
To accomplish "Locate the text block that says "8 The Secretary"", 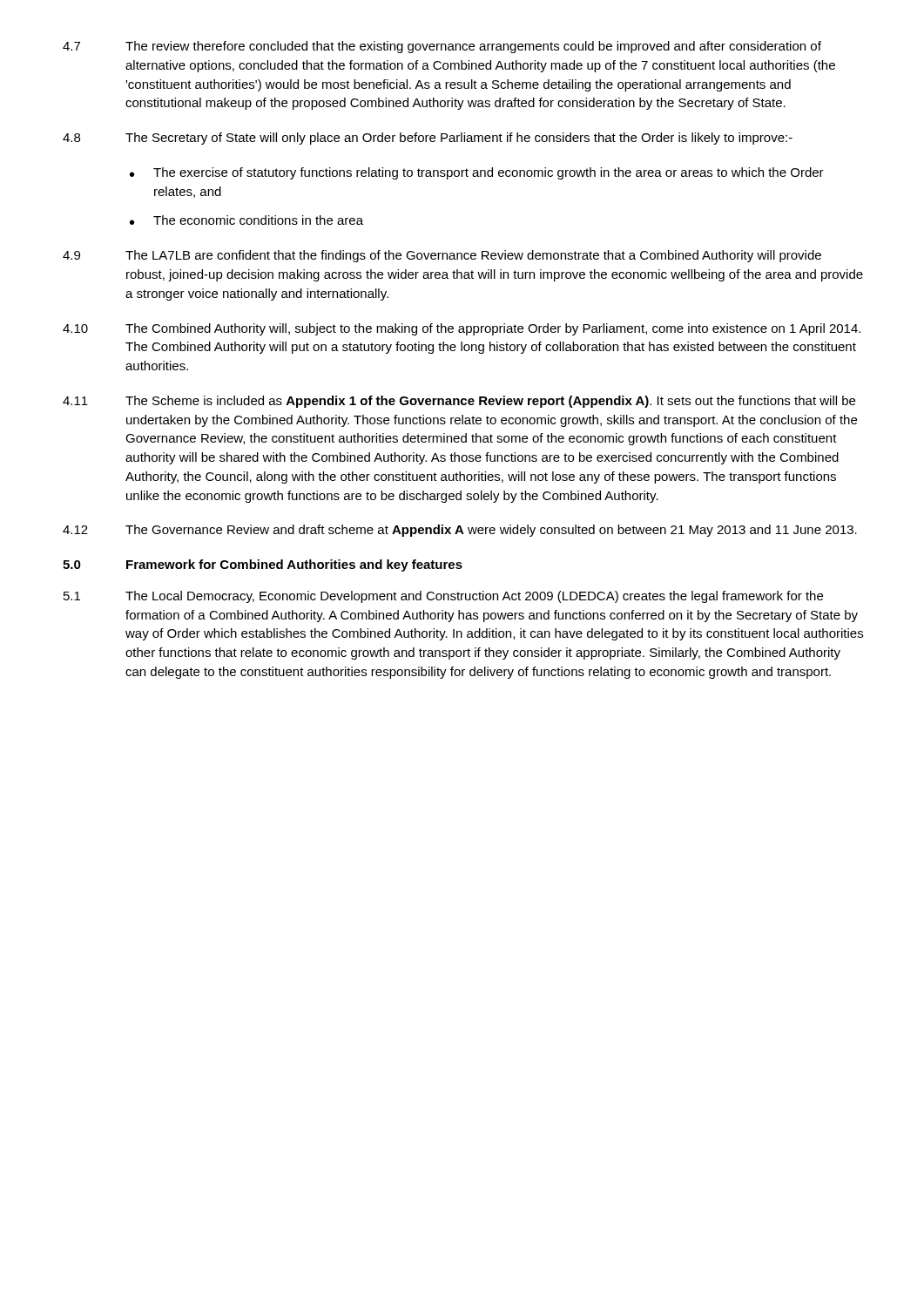I will coord(464,138).
